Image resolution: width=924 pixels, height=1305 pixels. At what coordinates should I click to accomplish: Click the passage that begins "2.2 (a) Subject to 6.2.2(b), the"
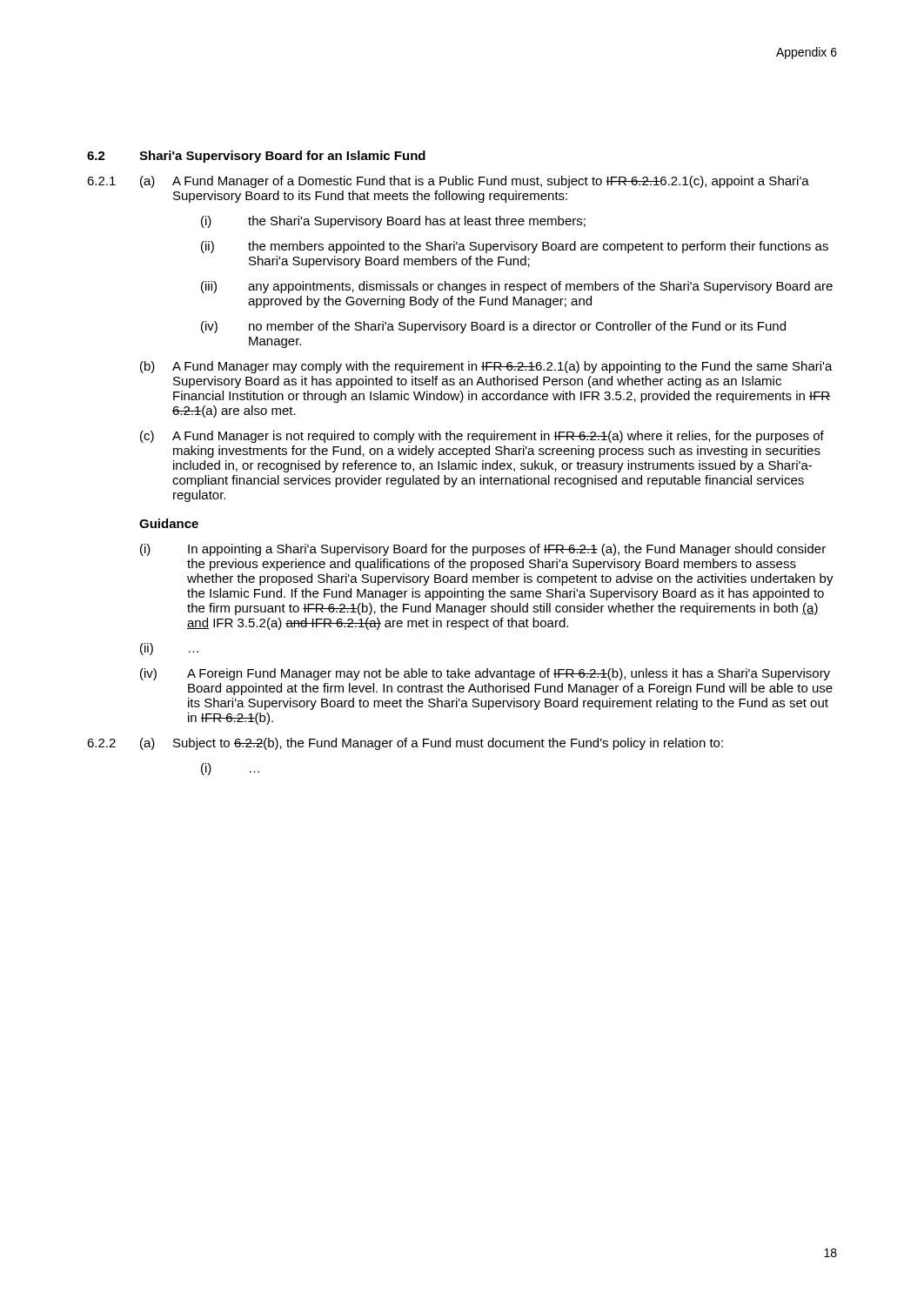coord(462,743)
